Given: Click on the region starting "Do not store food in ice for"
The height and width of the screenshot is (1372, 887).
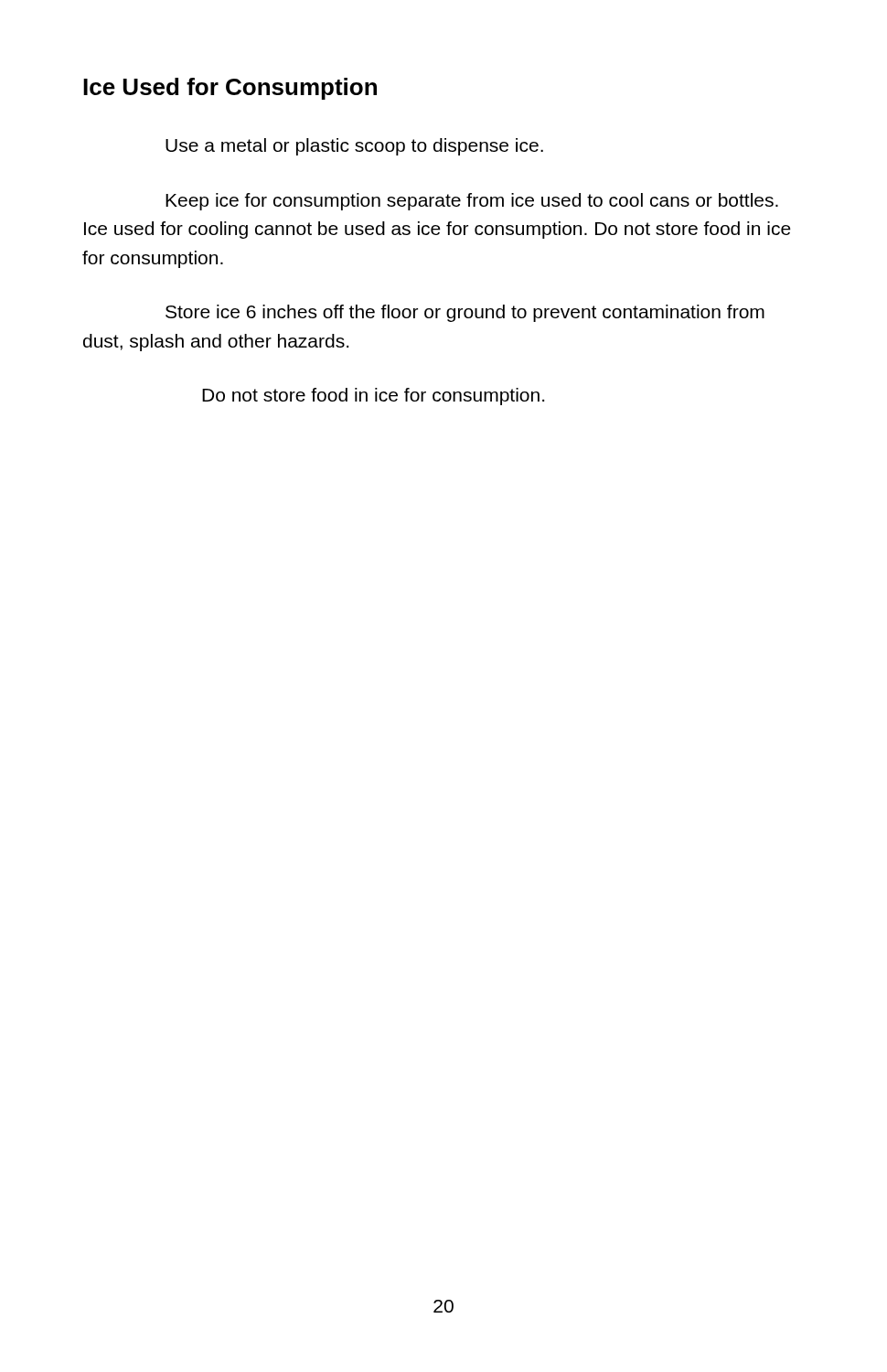Looking at the screenshot, I should 374,395.
